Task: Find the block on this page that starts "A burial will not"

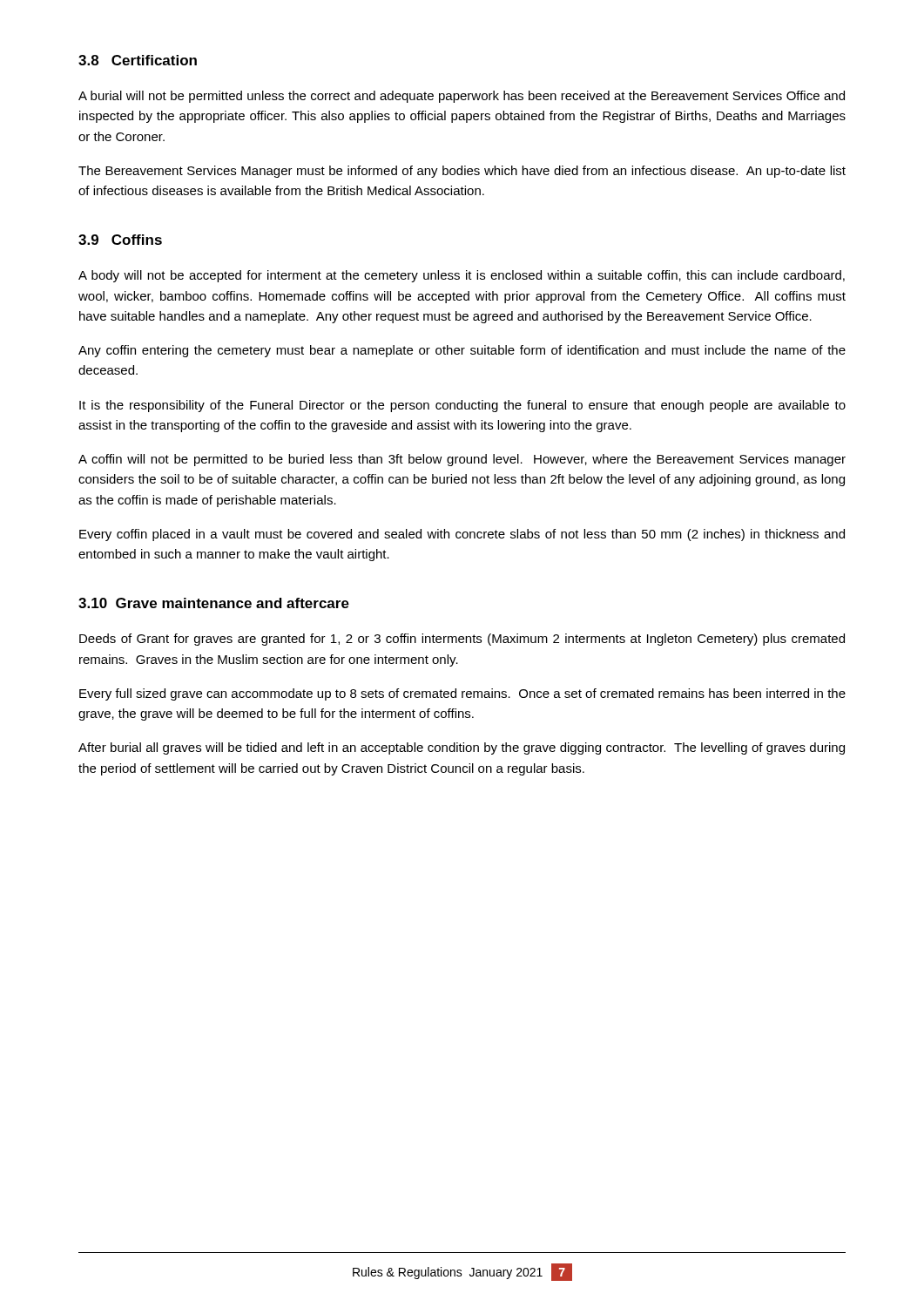Action: pos(462,116)
